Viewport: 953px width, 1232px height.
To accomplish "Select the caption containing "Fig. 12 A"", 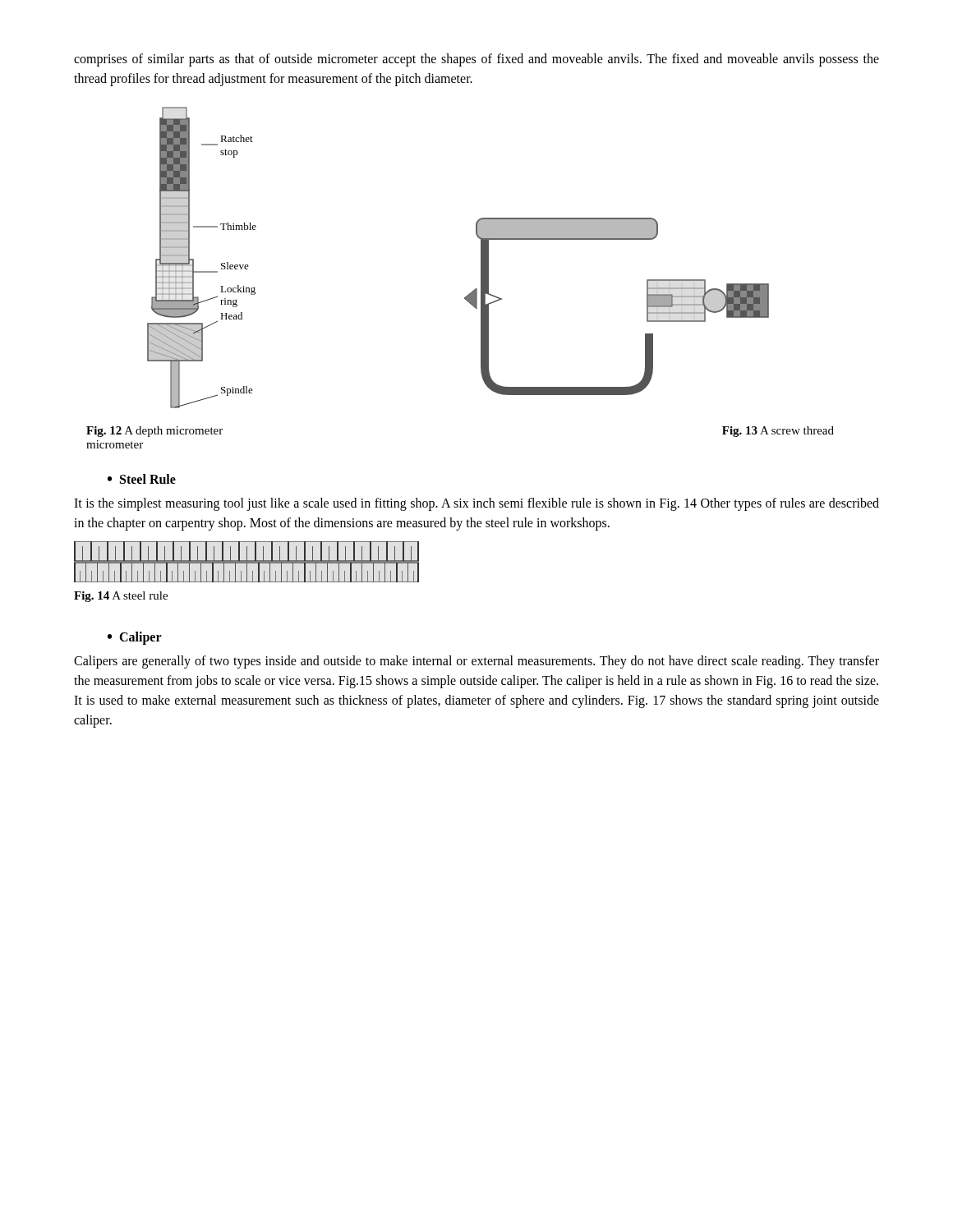I will 158,432.
